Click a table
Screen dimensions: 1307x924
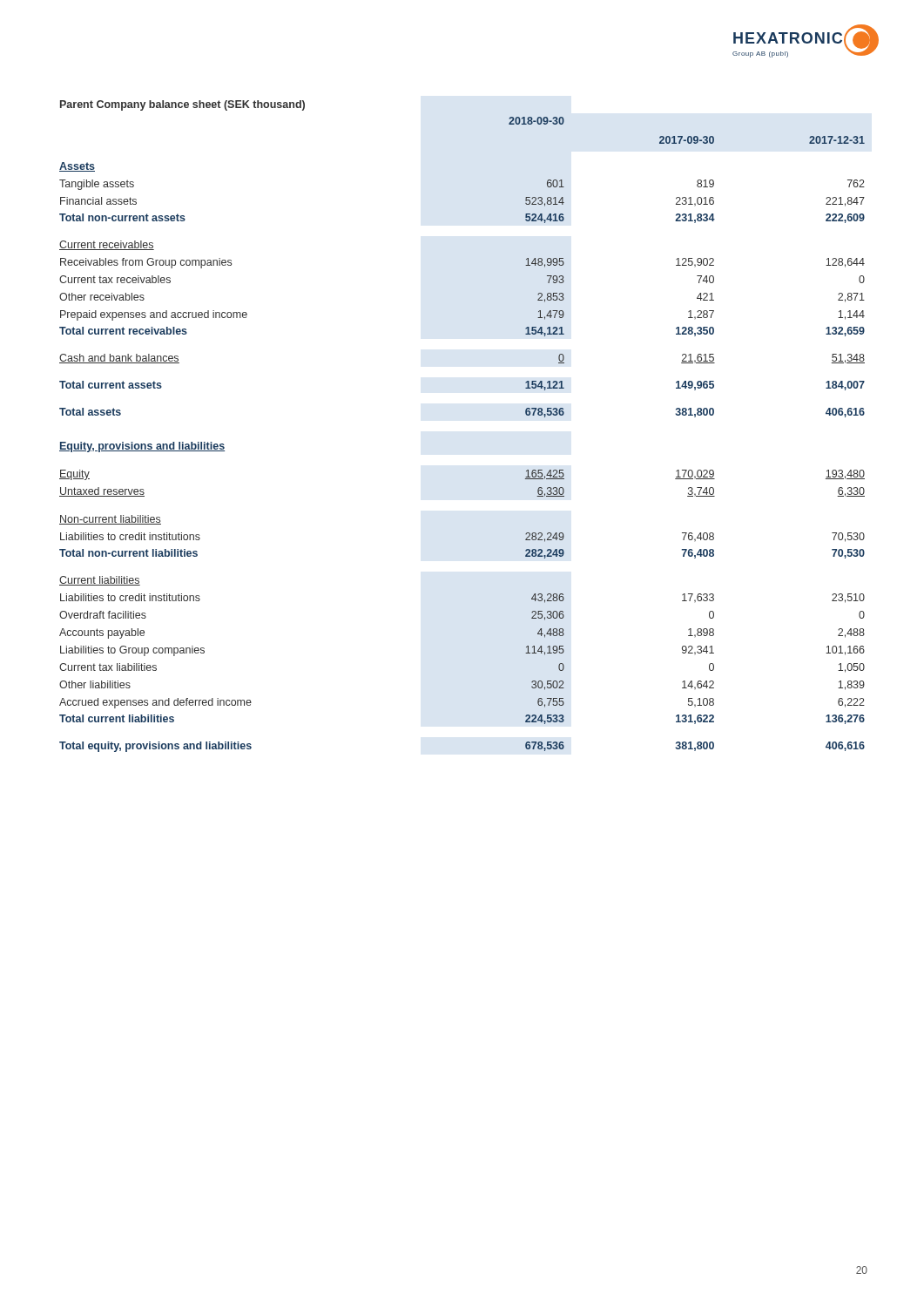coord(462,425)
